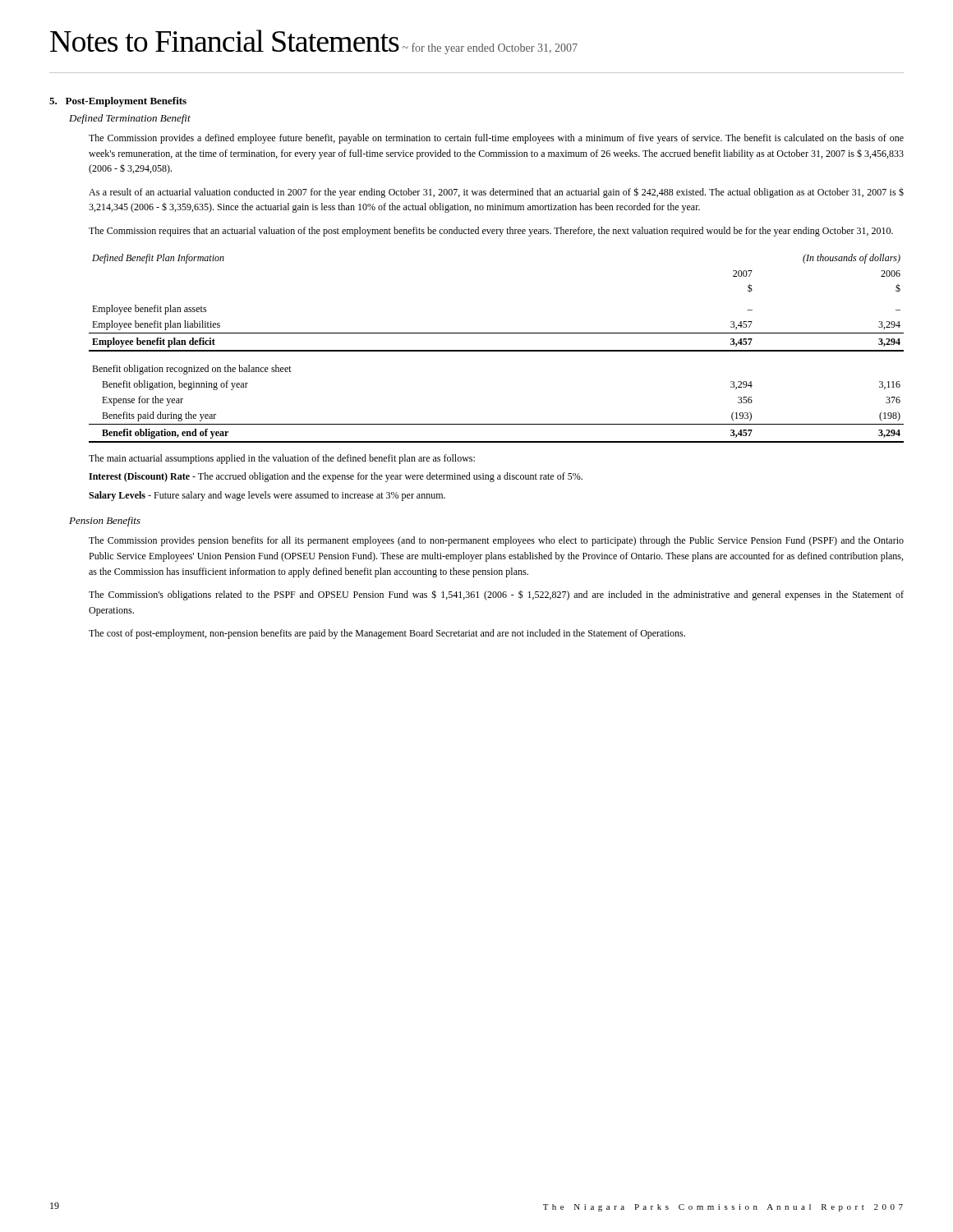Click on the region starting "The Commission provides a defined employee"
The width and height of the screenshot is (953, 1232).
(496, 153)
